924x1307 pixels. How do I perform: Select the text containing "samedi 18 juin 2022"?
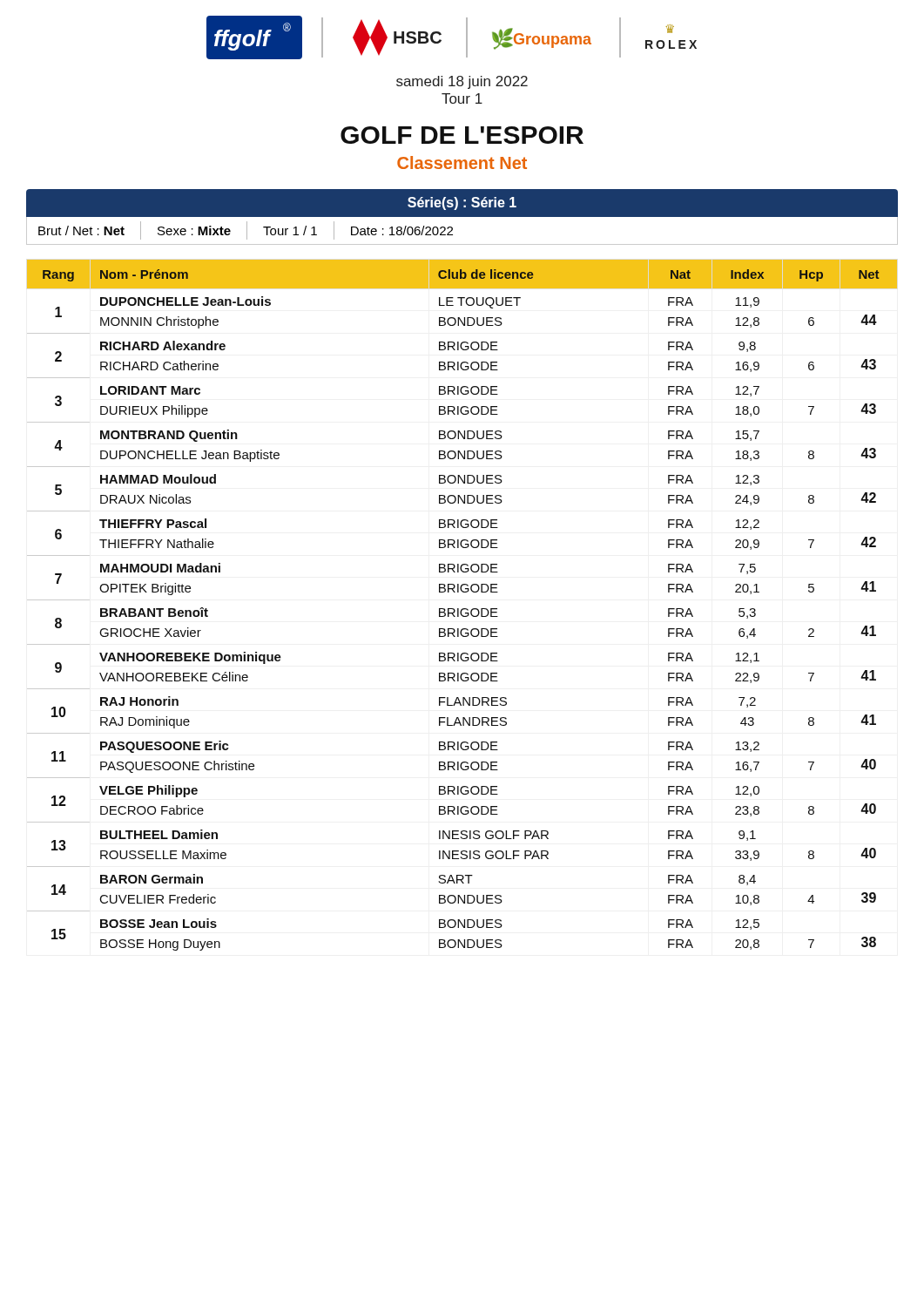462,81
